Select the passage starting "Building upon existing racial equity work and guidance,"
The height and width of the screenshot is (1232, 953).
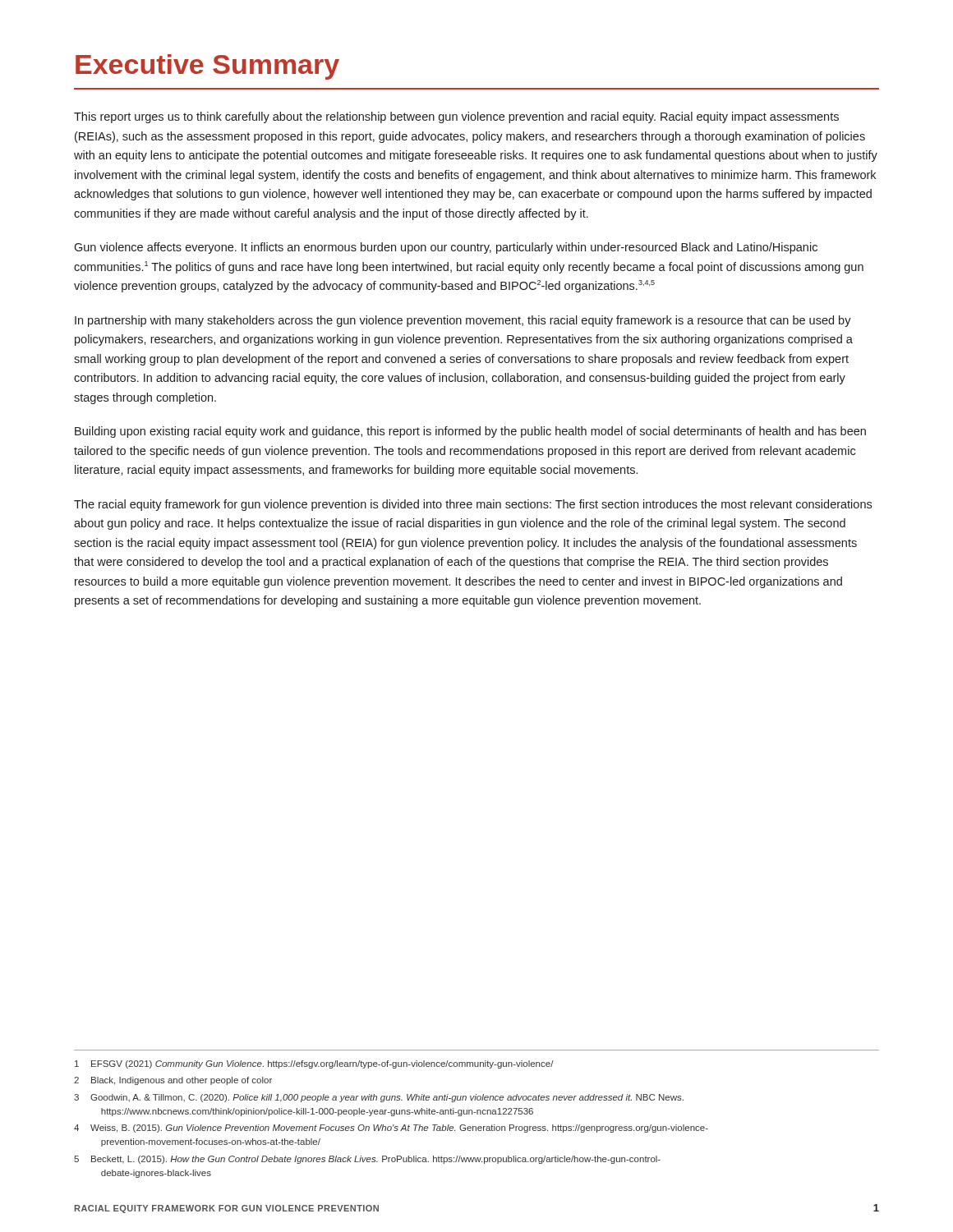470,451
